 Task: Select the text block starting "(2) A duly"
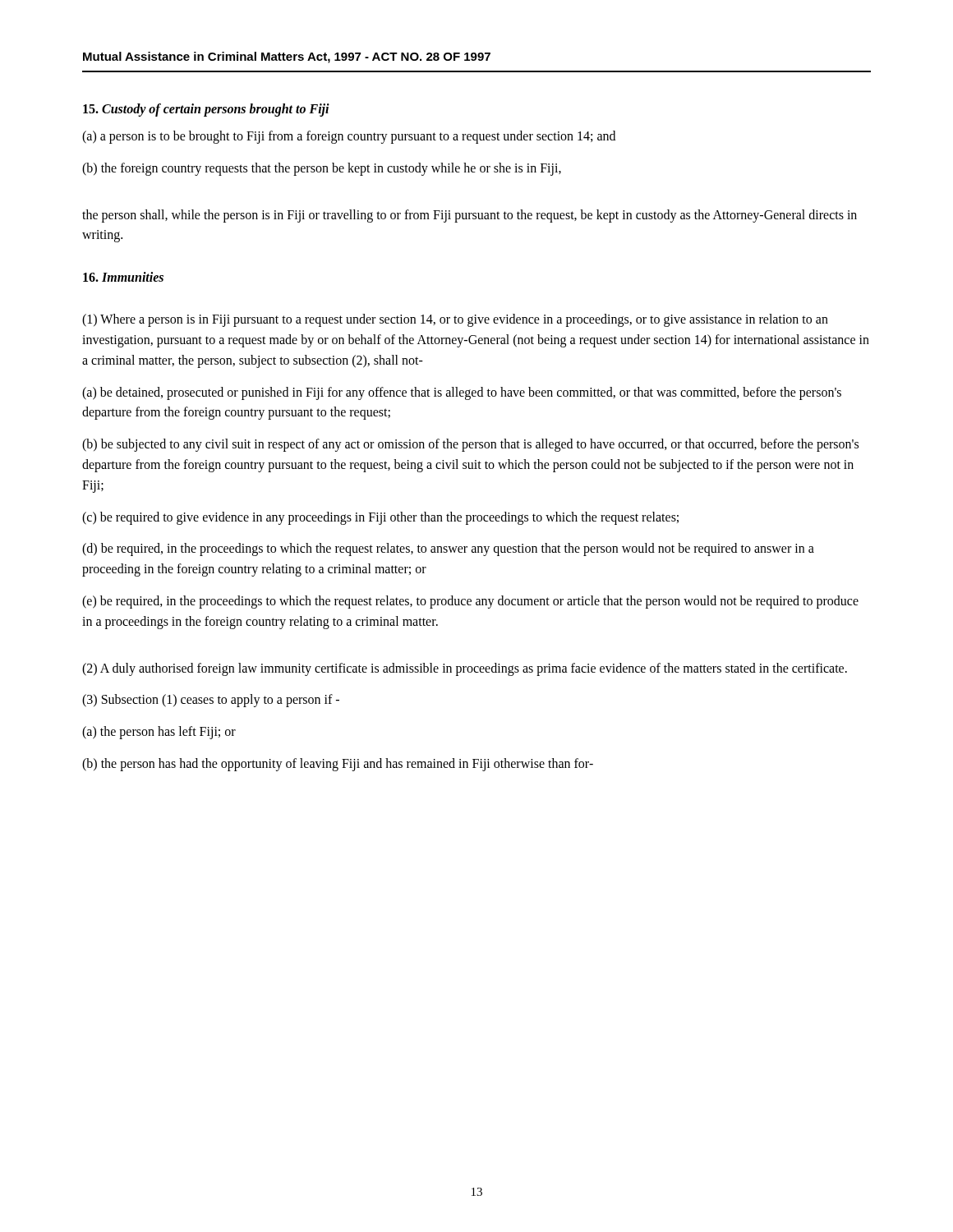(465, 668)
